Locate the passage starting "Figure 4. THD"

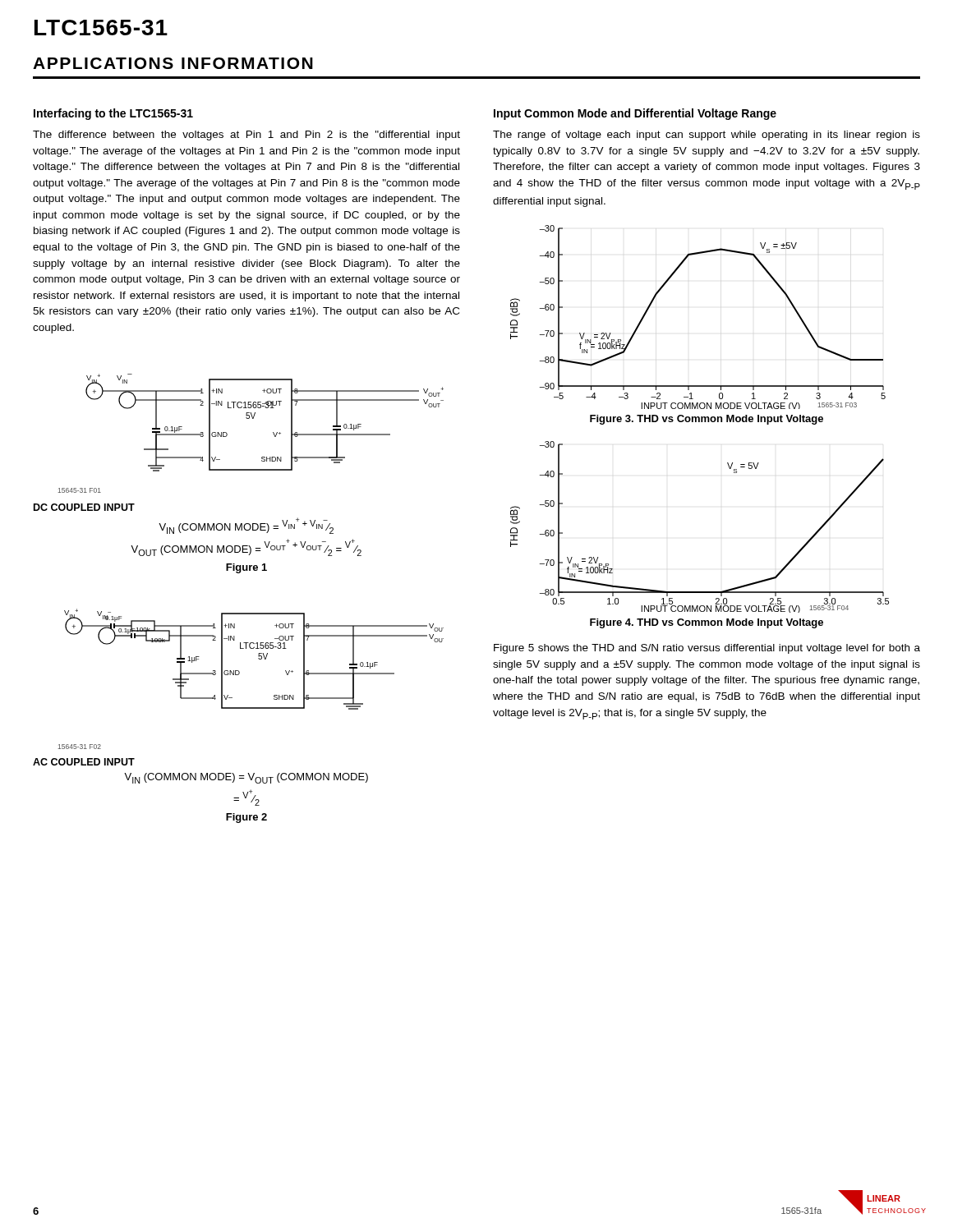(707, 622)
